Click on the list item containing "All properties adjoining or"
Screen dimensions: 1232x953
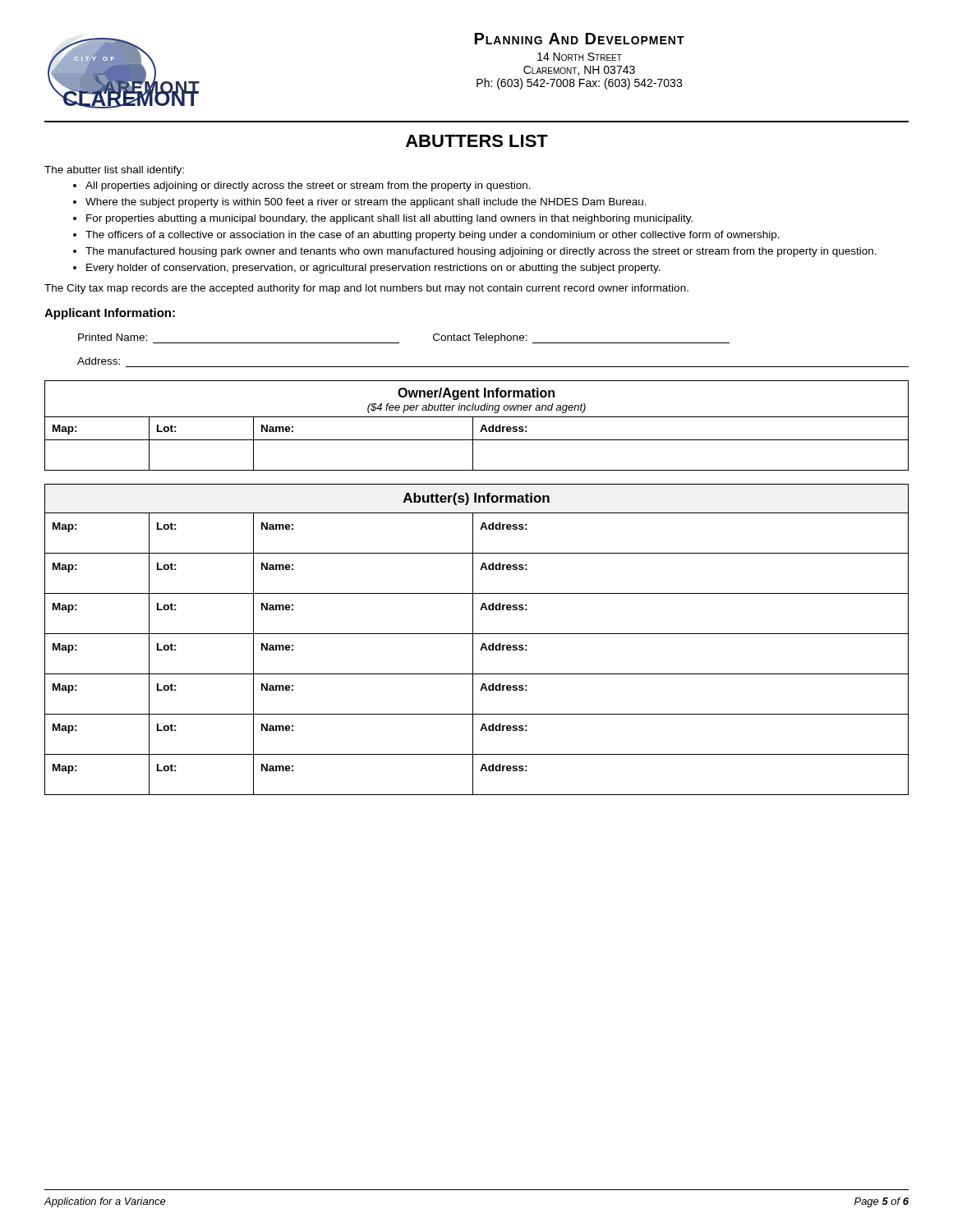308,185
